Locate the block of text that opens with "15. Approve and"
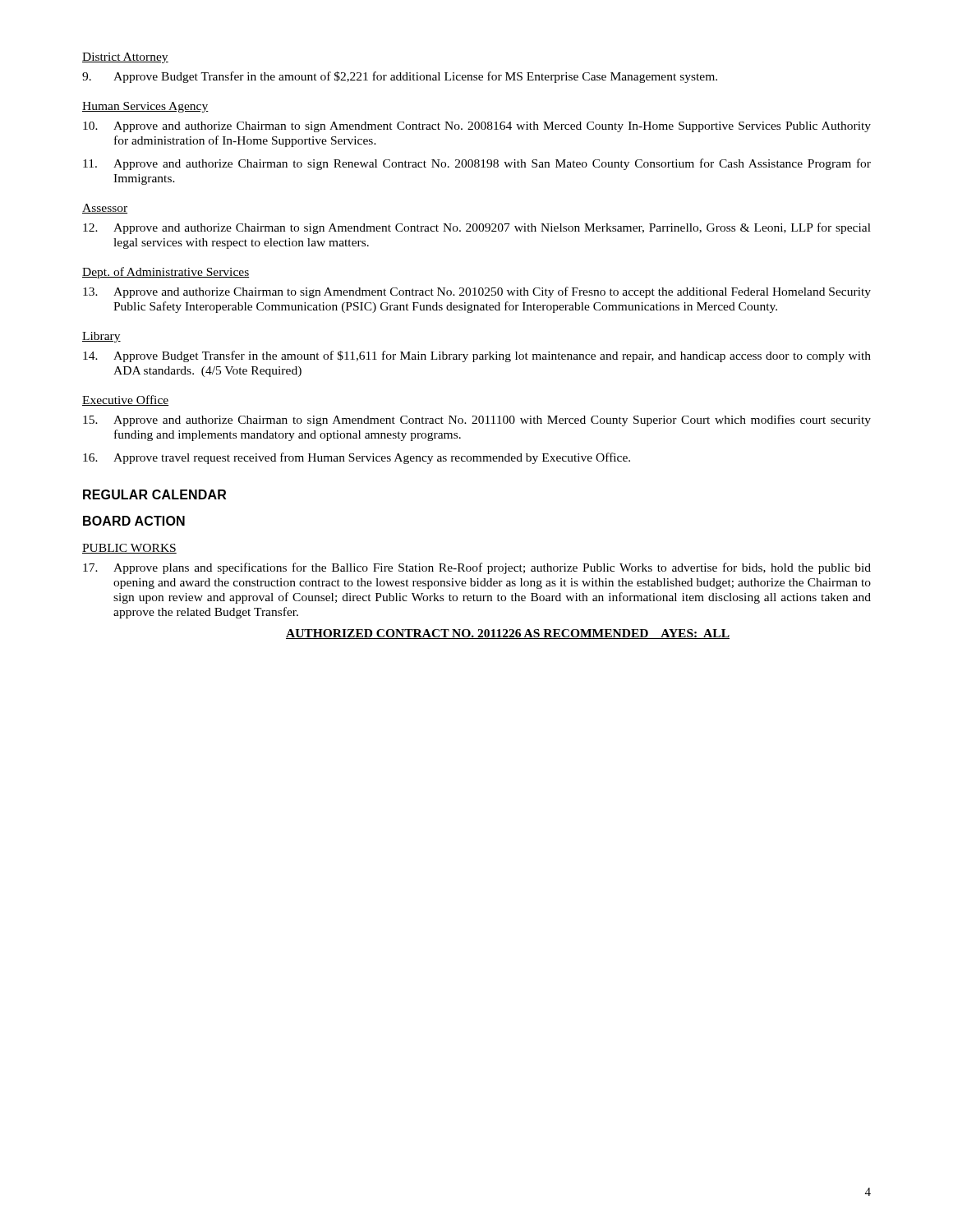The image size is (953, 1232). [x=476, y=427]
